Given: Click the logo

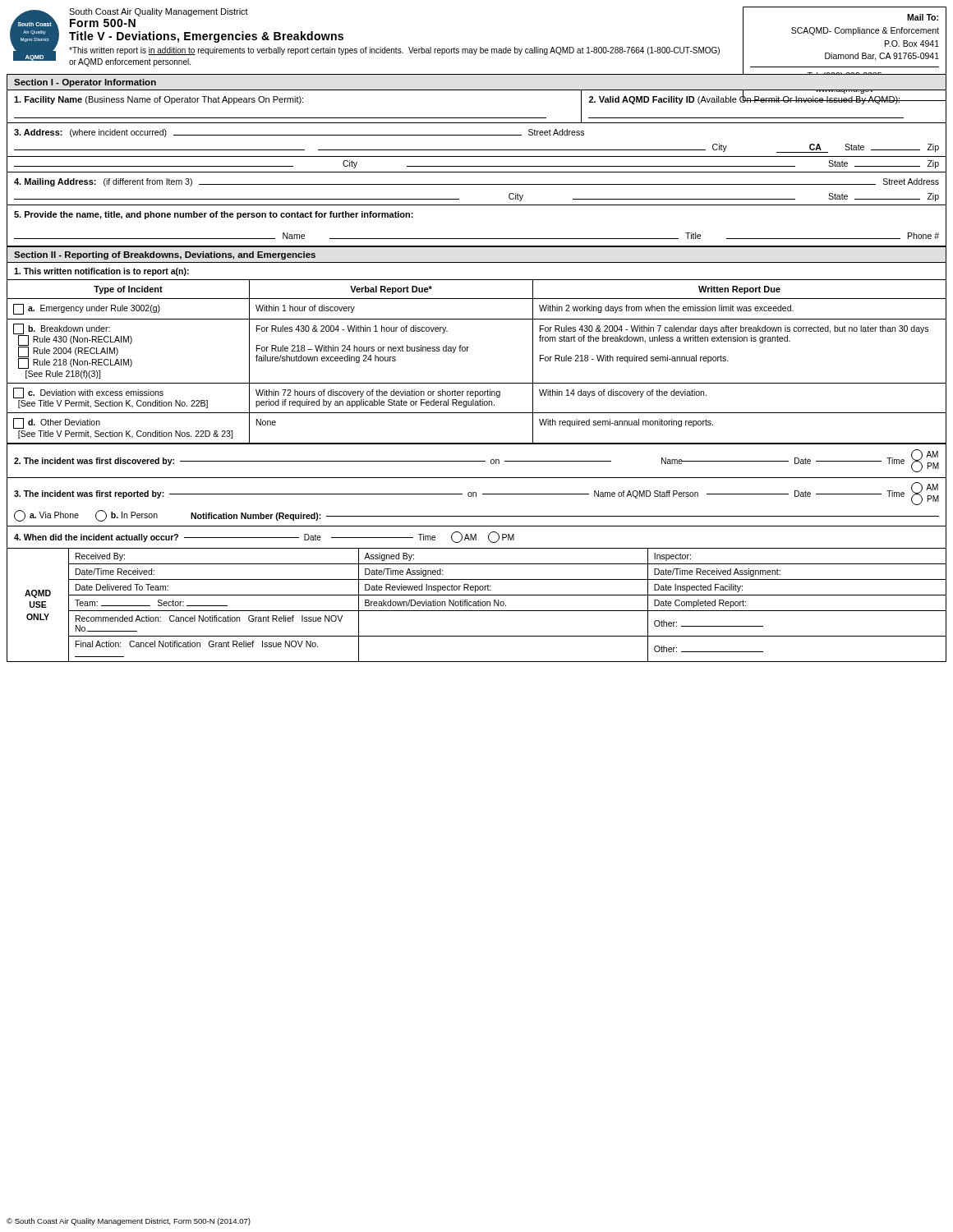Looking at the screenshot, I should [x=34, y=38].
